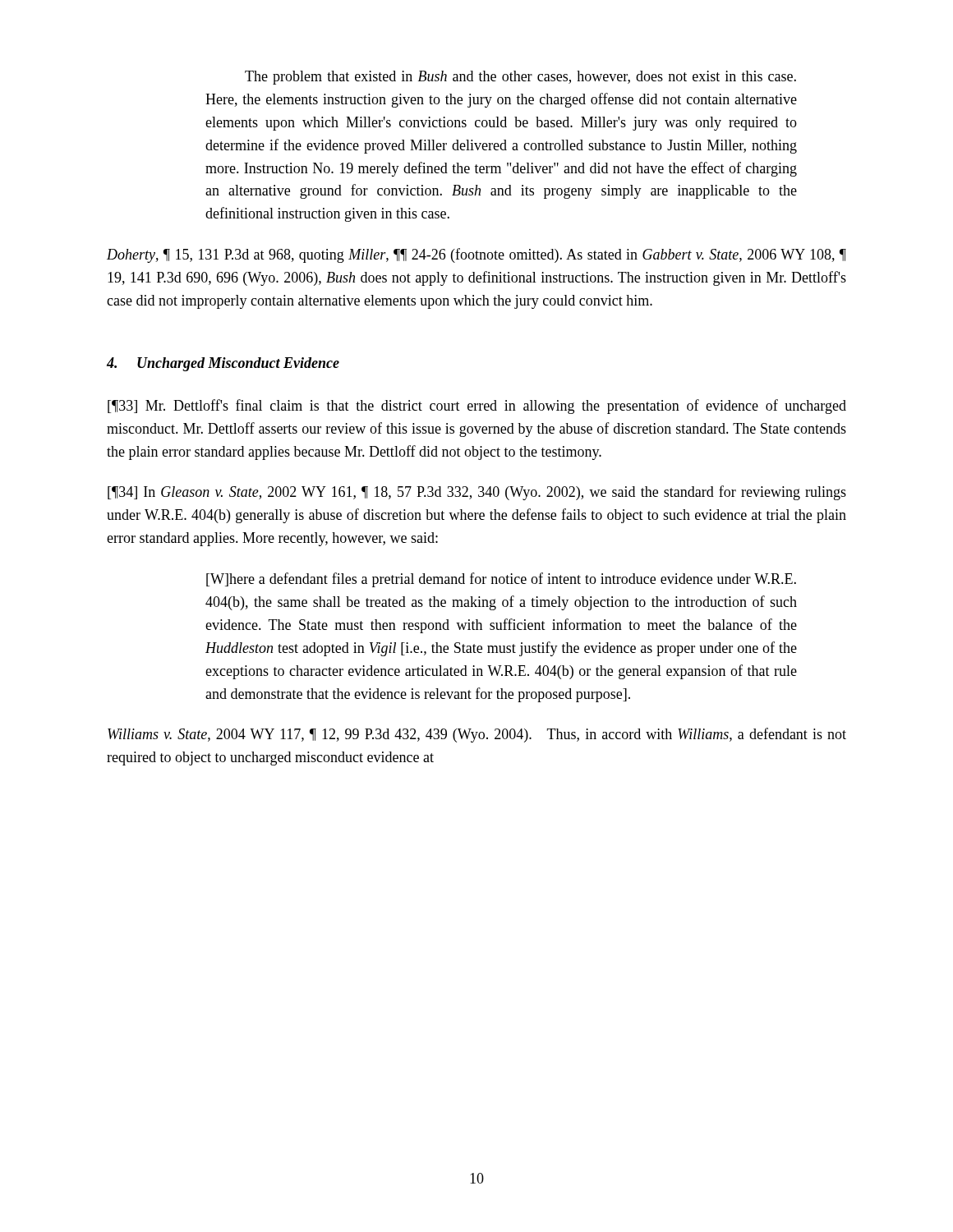Image resolution: width=953 pixels, height=1232 pixels.
Task: Locate the section header that opens with "4. Uncharged Misconduct"
Action: click(223, 363)
